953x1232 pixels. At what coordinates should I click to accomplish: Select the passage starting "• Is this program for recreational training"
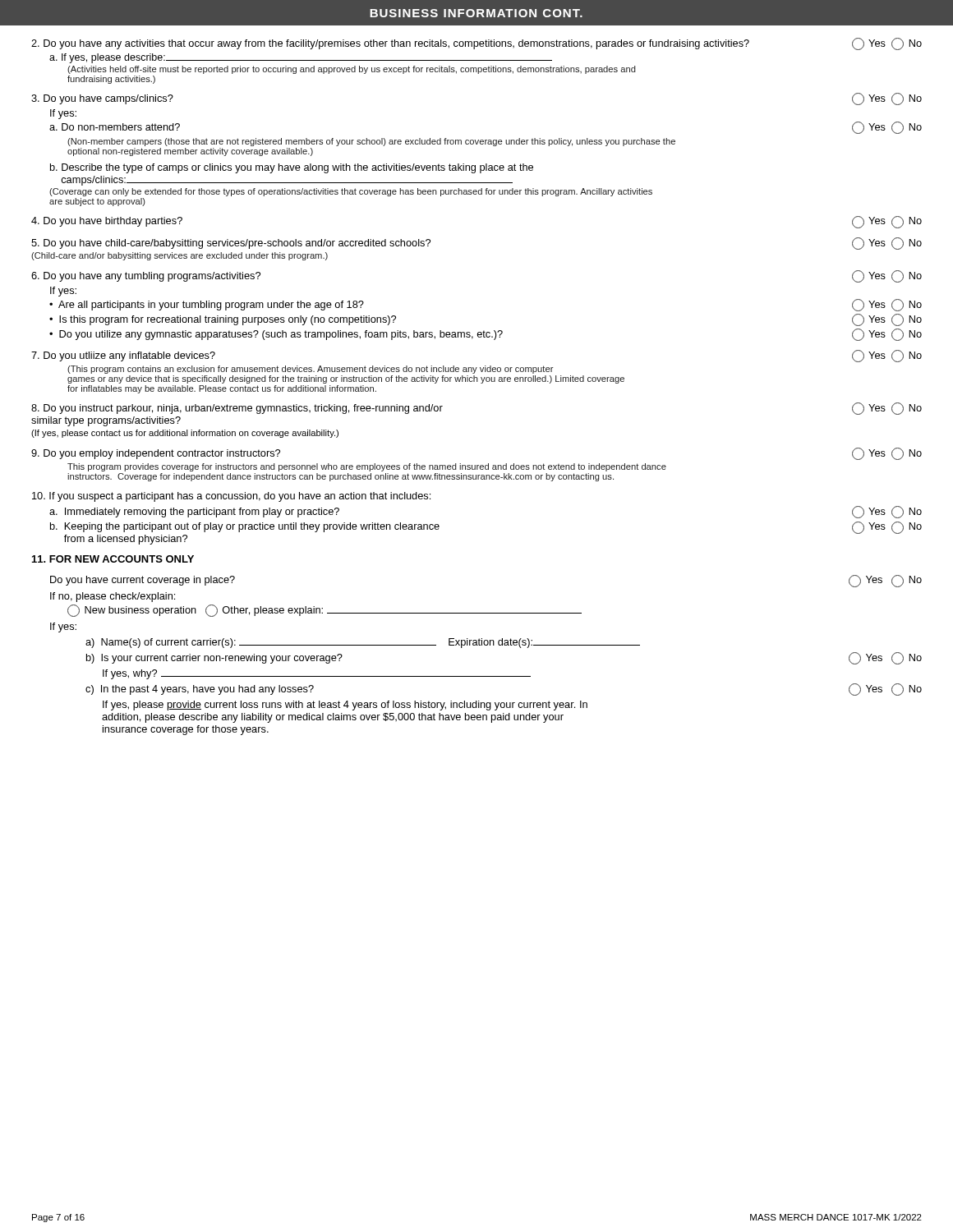(x=486, y=319)
